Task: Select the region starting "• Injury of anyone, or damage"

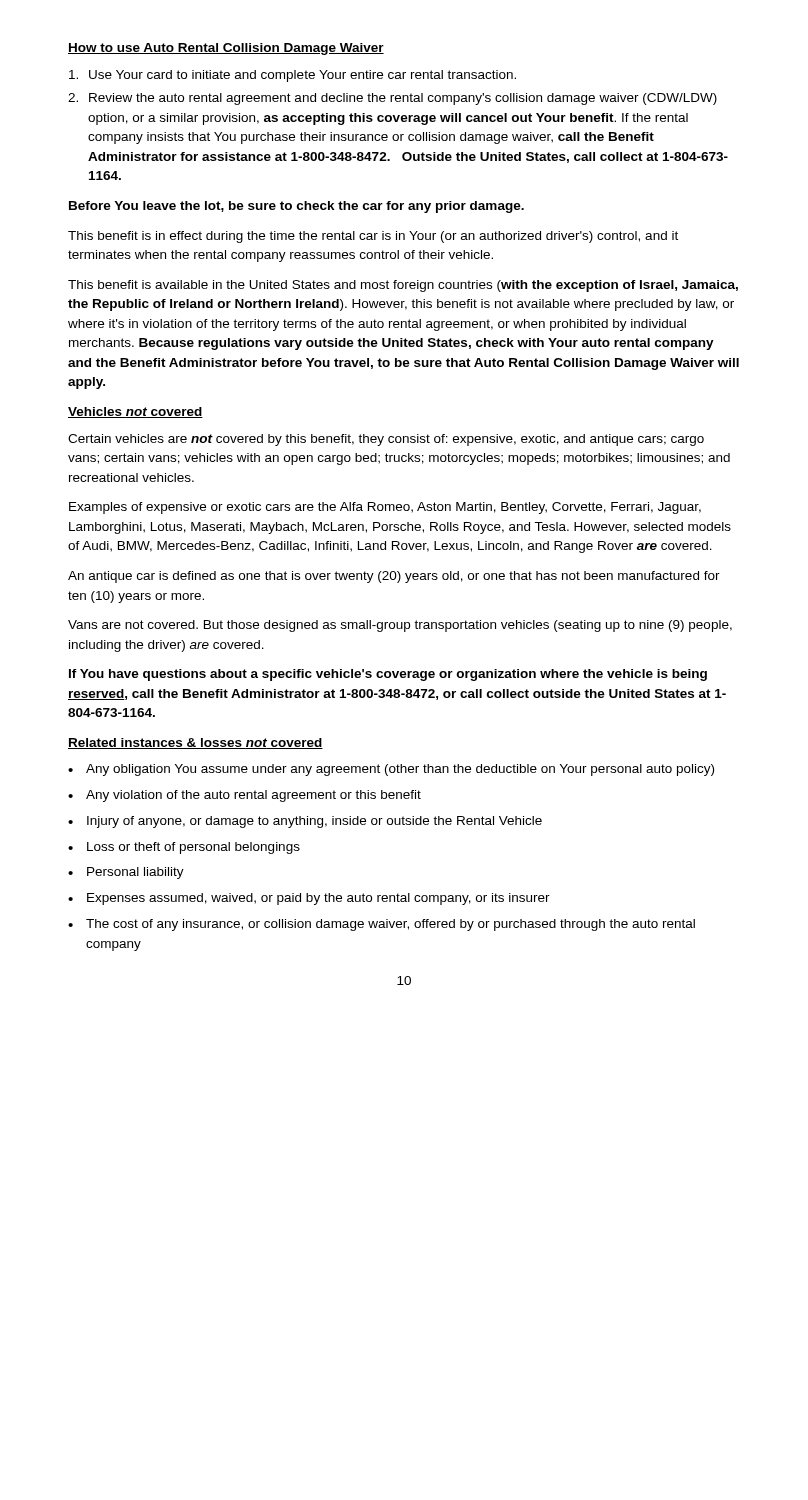Action: coord(404,822)
